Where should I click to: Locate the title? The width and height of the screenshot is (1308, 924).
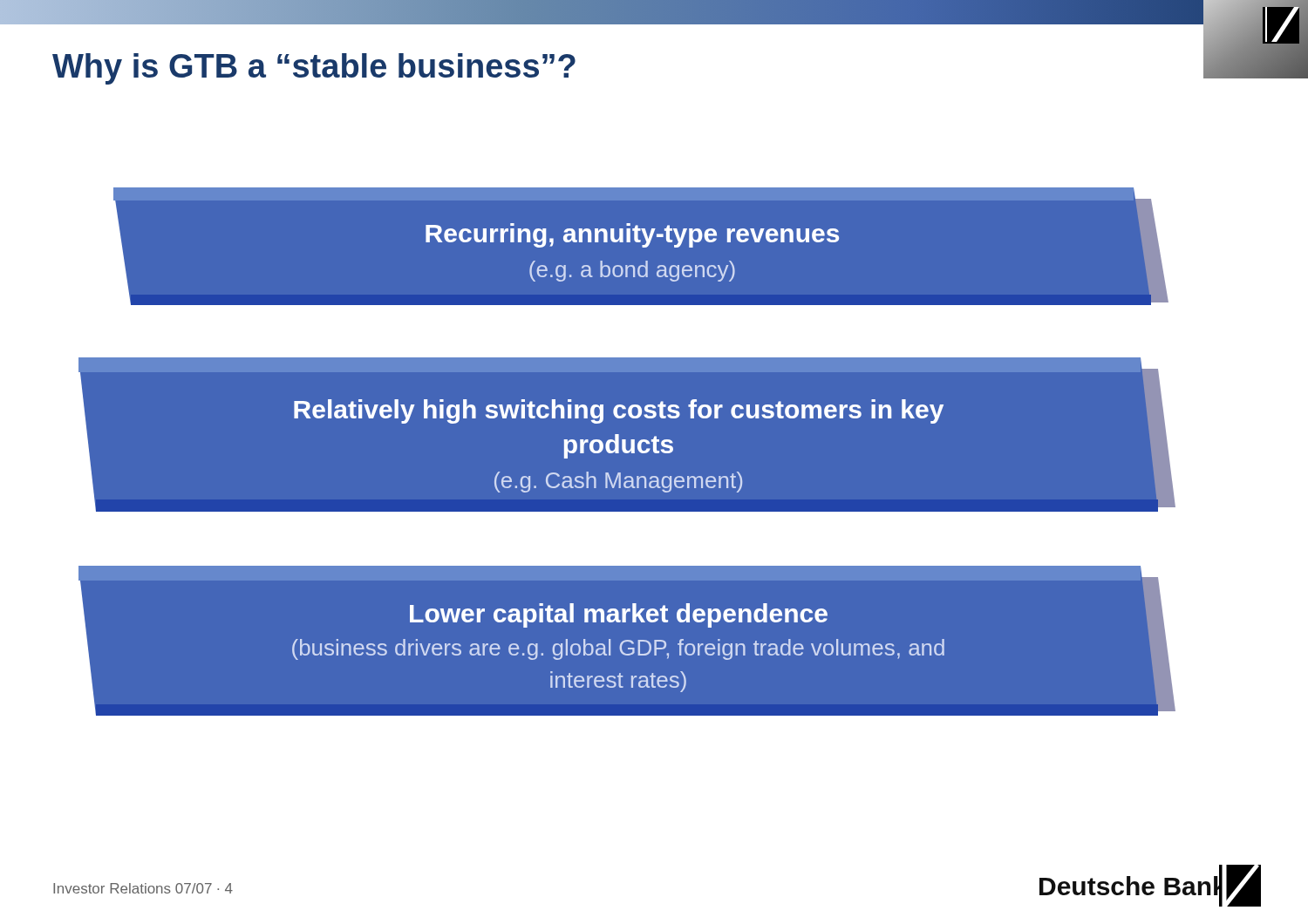pos(315,66)
